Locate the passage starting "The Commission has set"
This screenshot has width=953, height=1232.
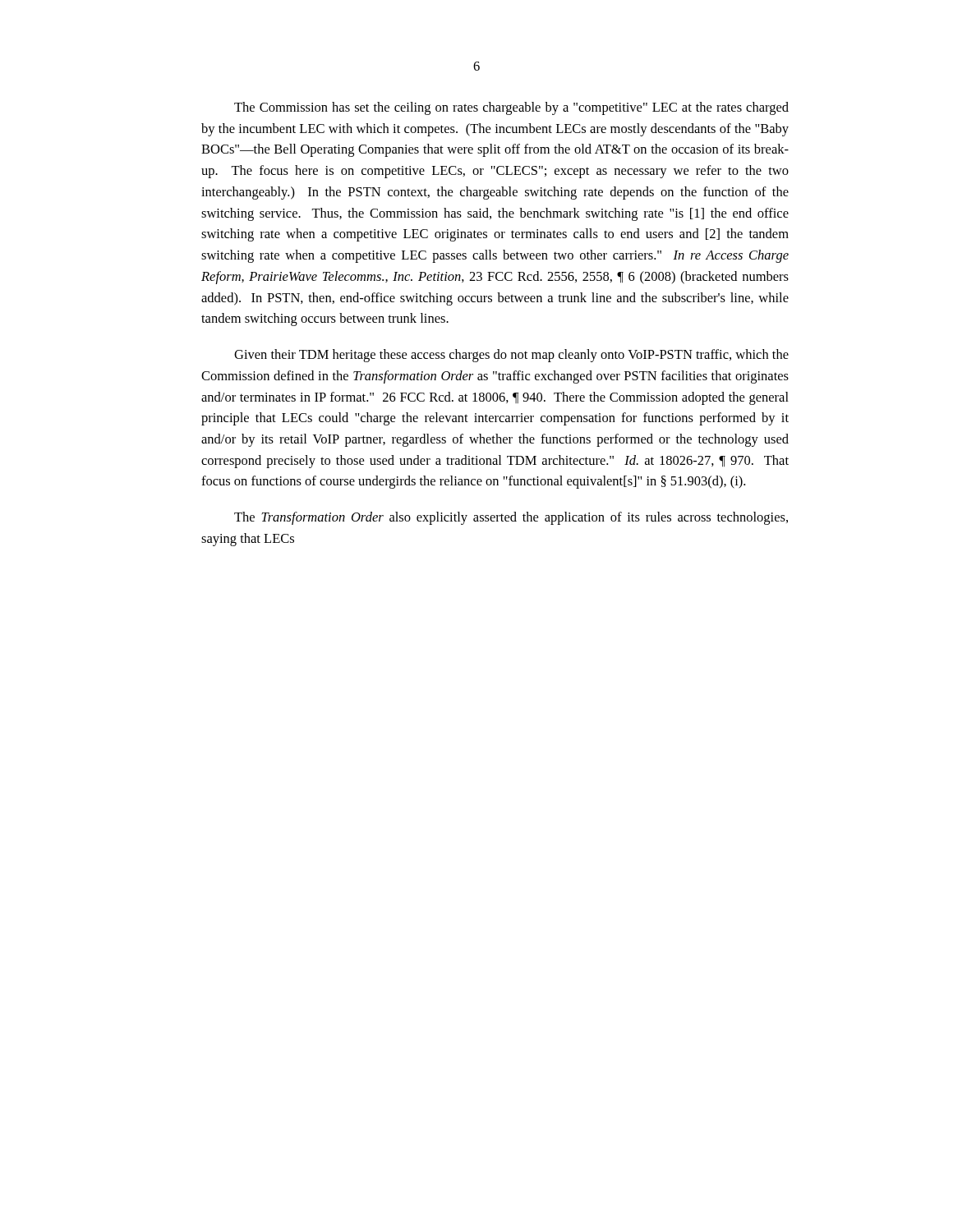[x=495, y=213]
